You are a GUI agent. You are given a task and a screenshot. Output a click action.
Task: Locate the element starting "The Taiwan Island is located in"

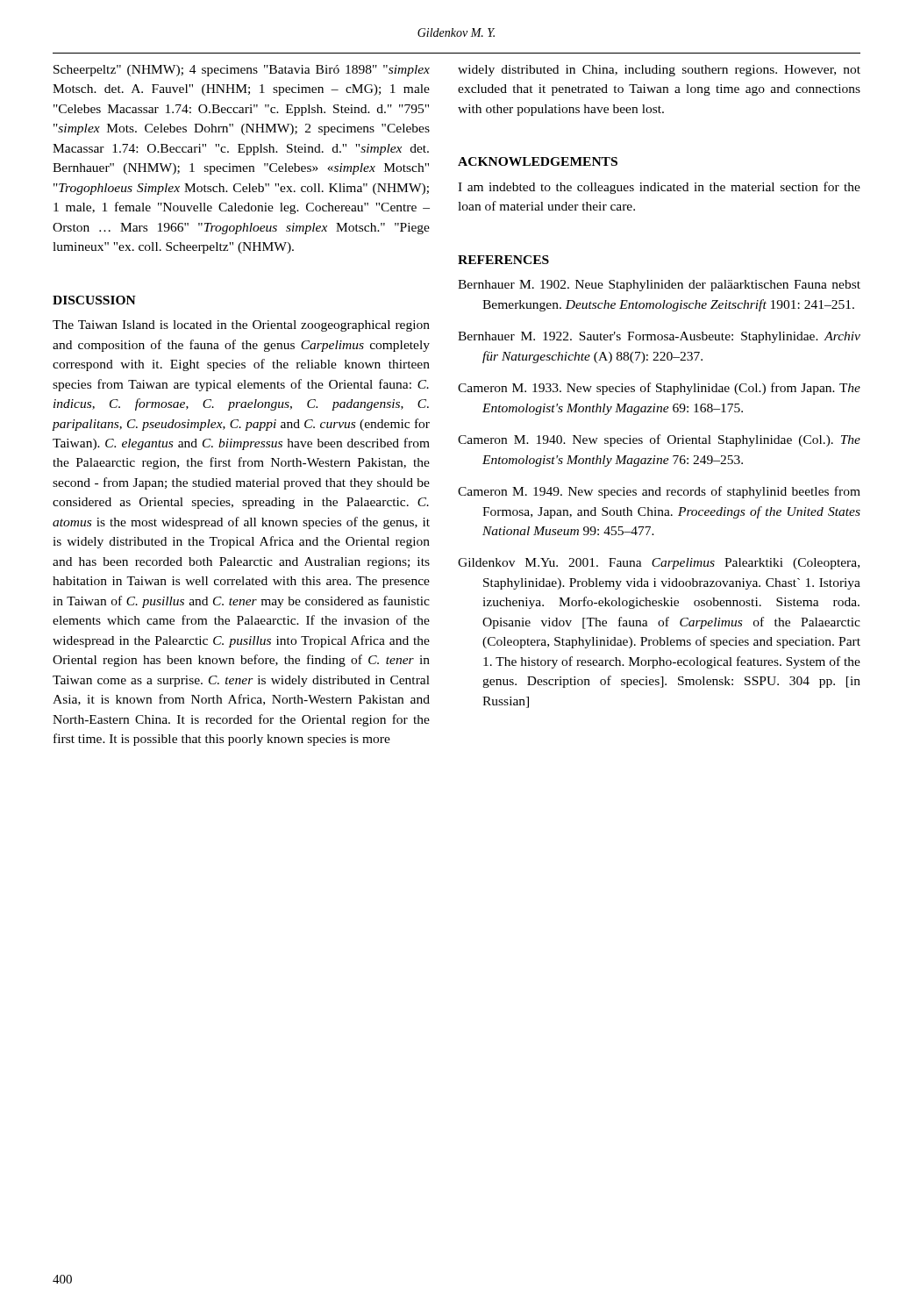[x=241, y=532]
